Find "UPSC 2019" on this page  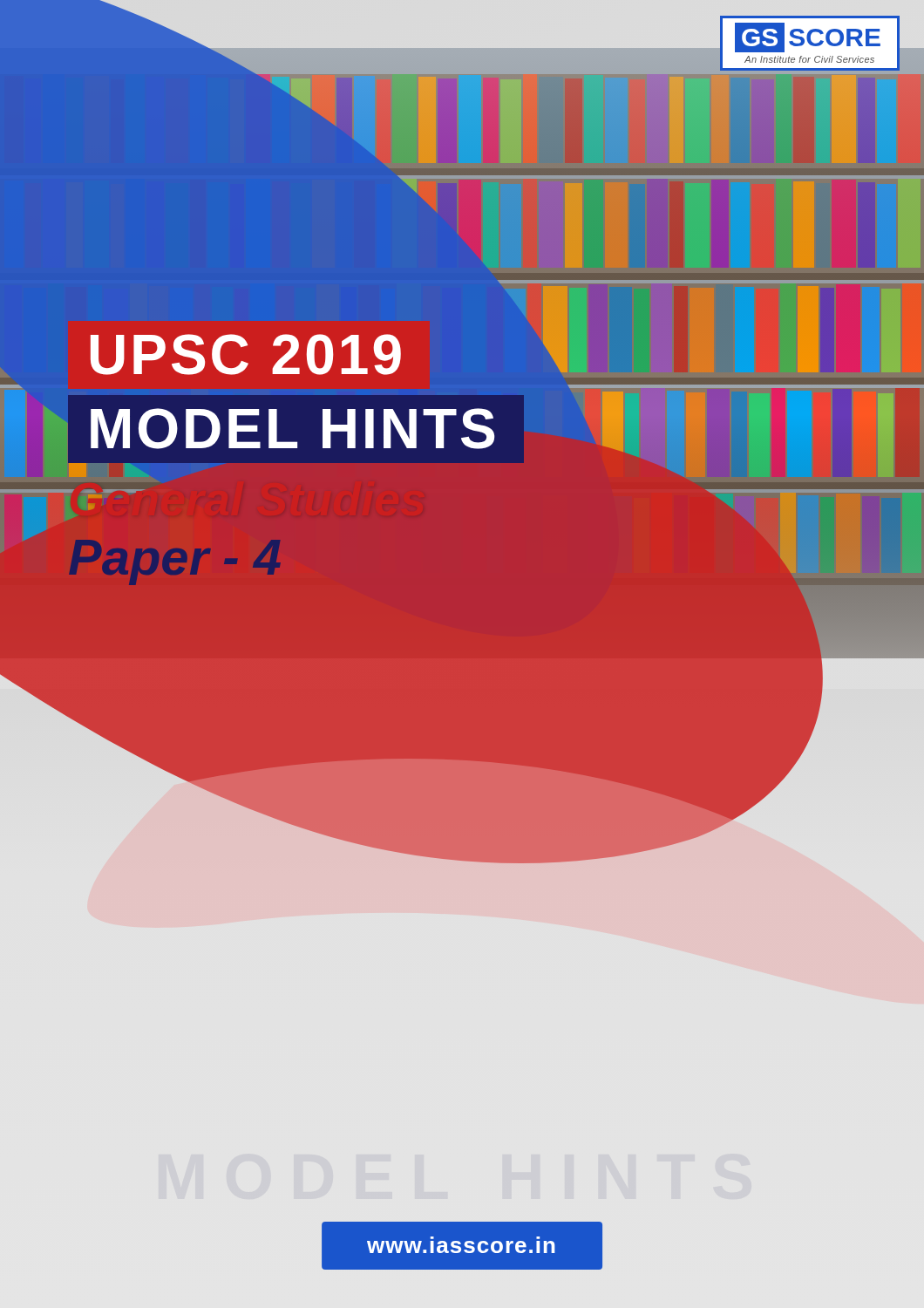246,355
